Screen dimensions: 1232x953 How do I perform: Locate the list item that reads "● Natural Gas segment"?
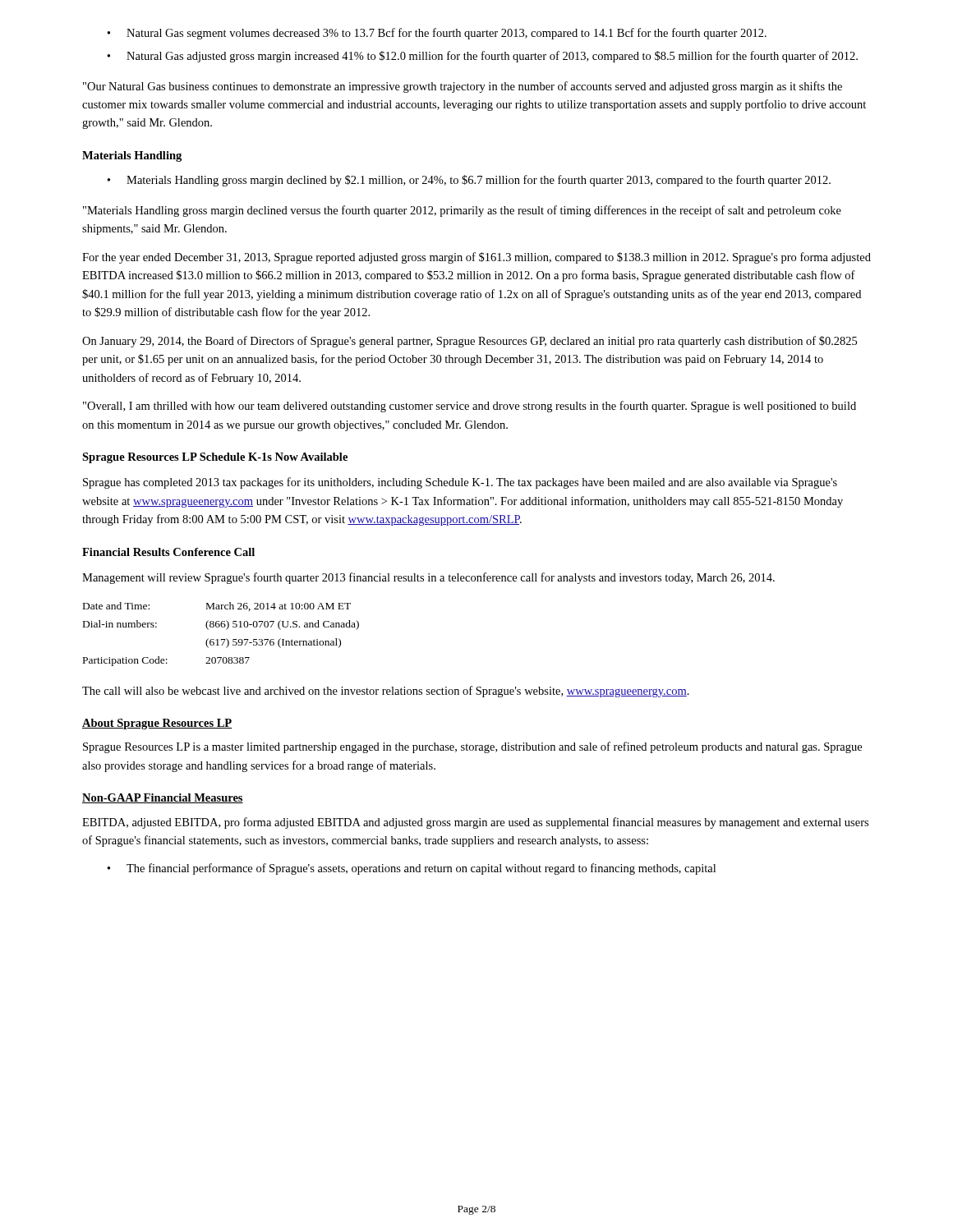pyautogui.click(x=489, y=34)
